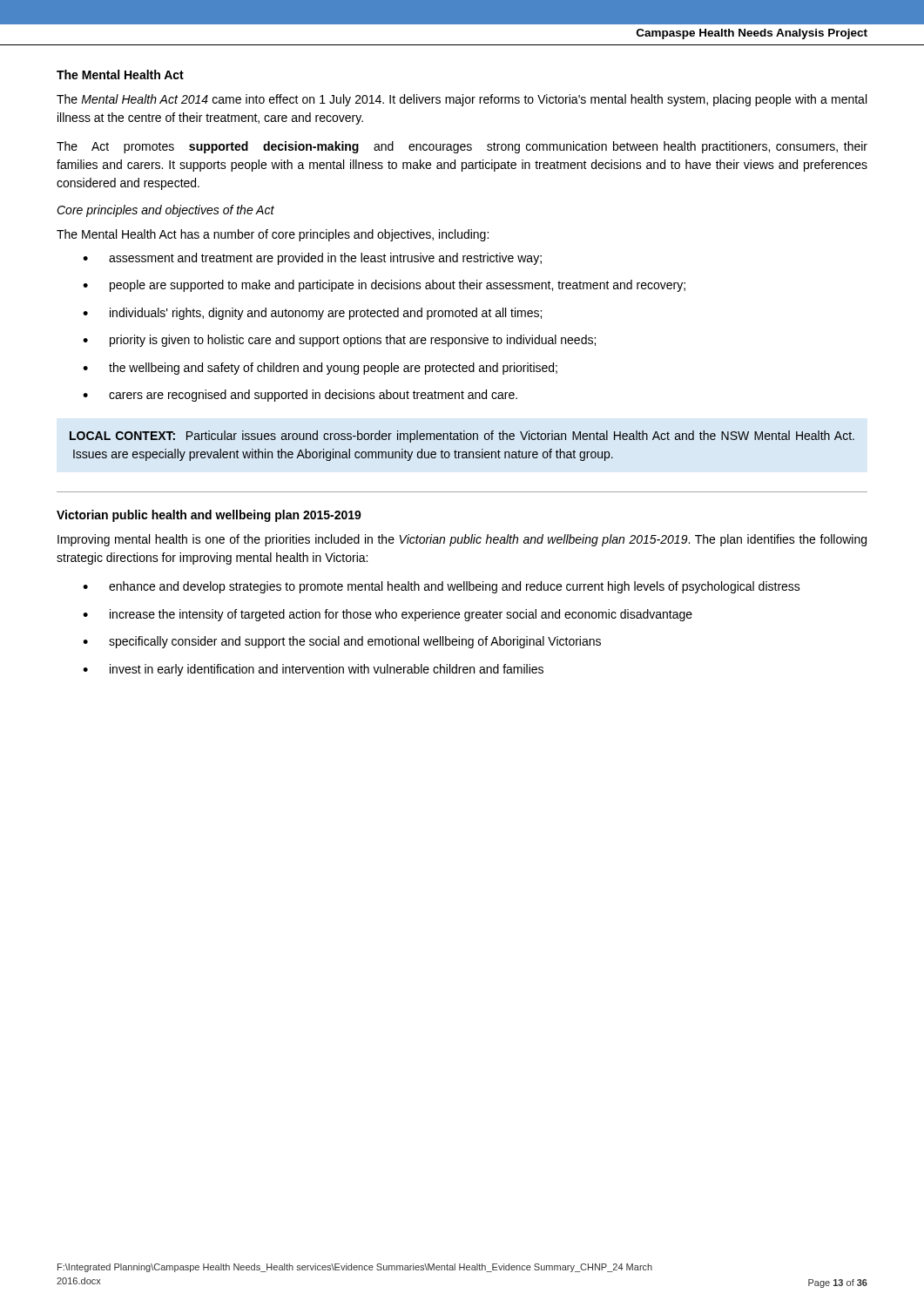Image resolution: width=924 pixels, height=1307 pixels.
Task: Find the list item with the text "• assessment and treatment are"
Action: click(475, 259)
